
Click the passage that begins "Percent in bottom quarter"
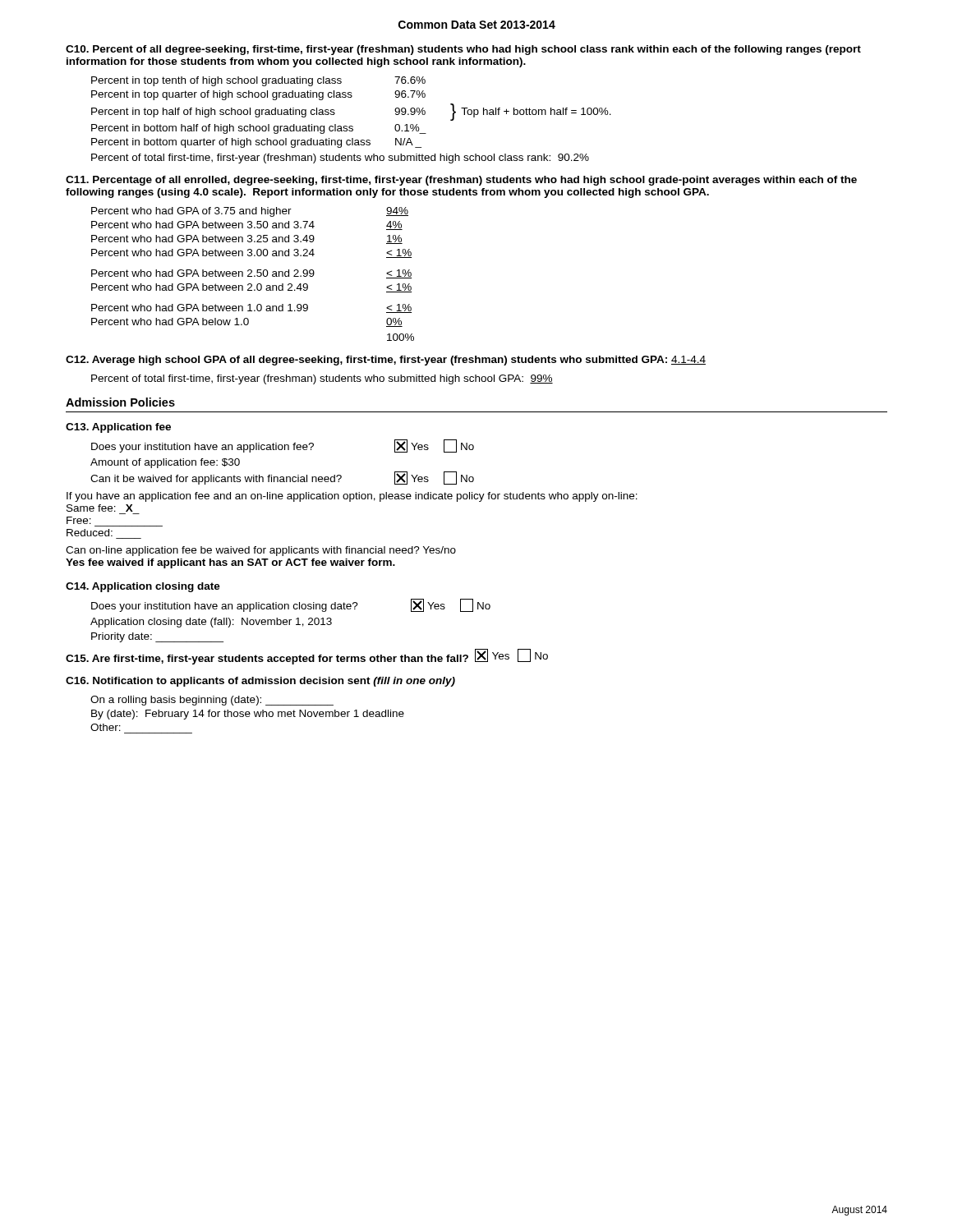[267, 142]
